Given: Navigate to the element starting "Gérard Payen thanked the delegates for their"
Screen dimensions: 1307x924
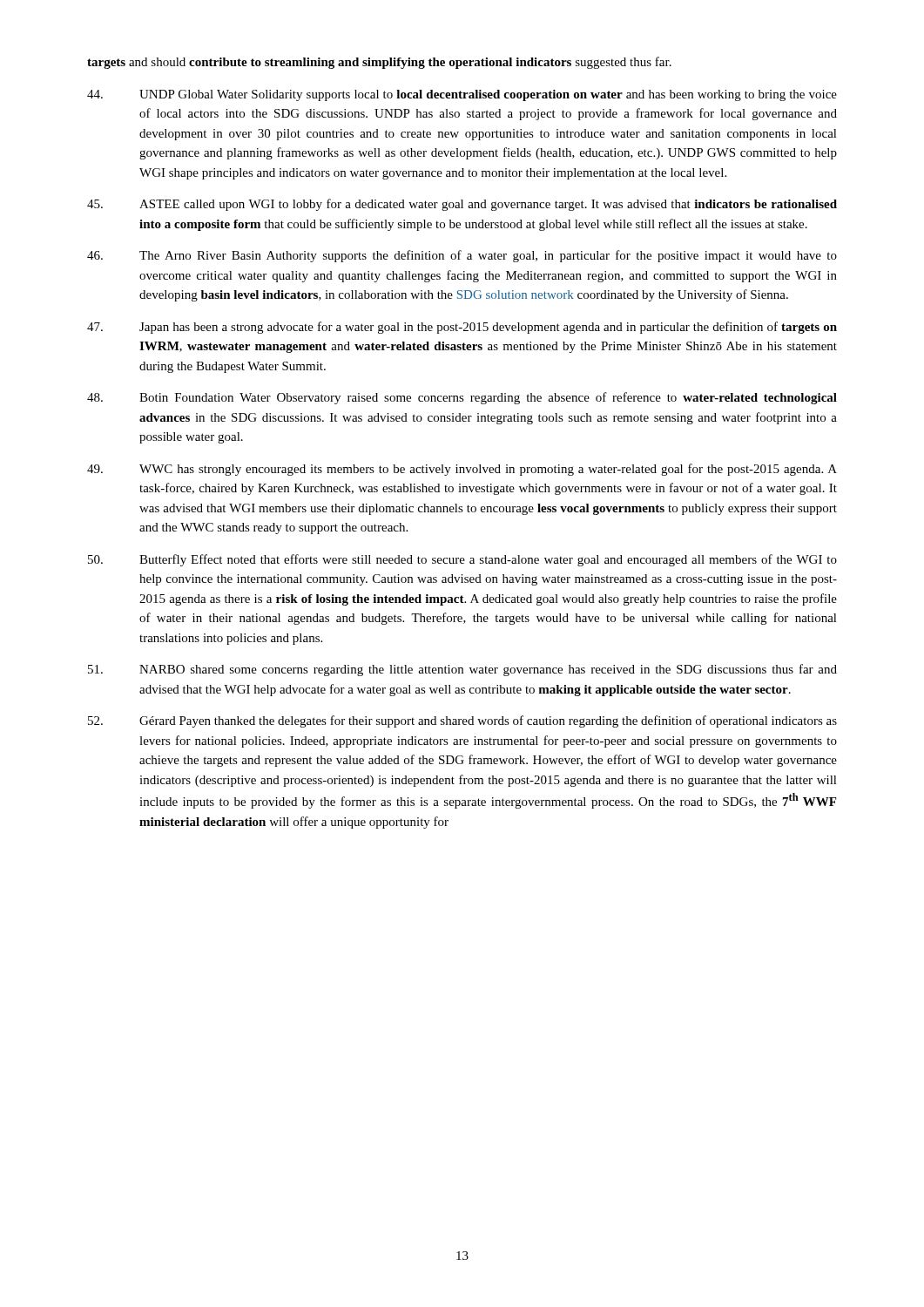Looking at the screenshot, I should pyautogui.click(x=462, y=771).
